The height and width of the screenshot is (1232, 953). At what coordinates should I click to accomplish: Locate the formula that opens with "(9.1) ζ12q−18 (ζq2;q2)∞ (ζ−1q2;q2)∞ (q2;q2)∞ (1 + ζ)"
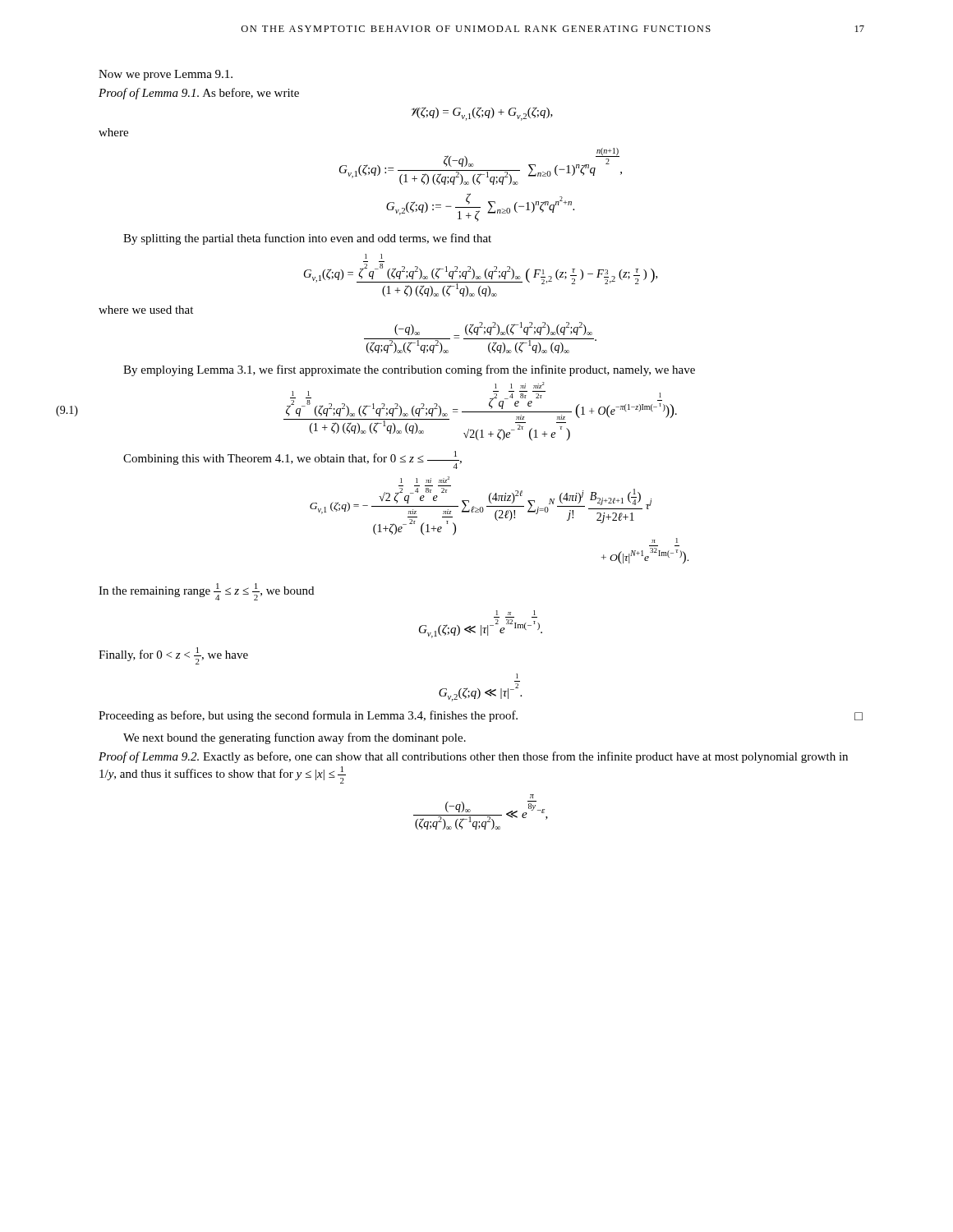[388, 412]
